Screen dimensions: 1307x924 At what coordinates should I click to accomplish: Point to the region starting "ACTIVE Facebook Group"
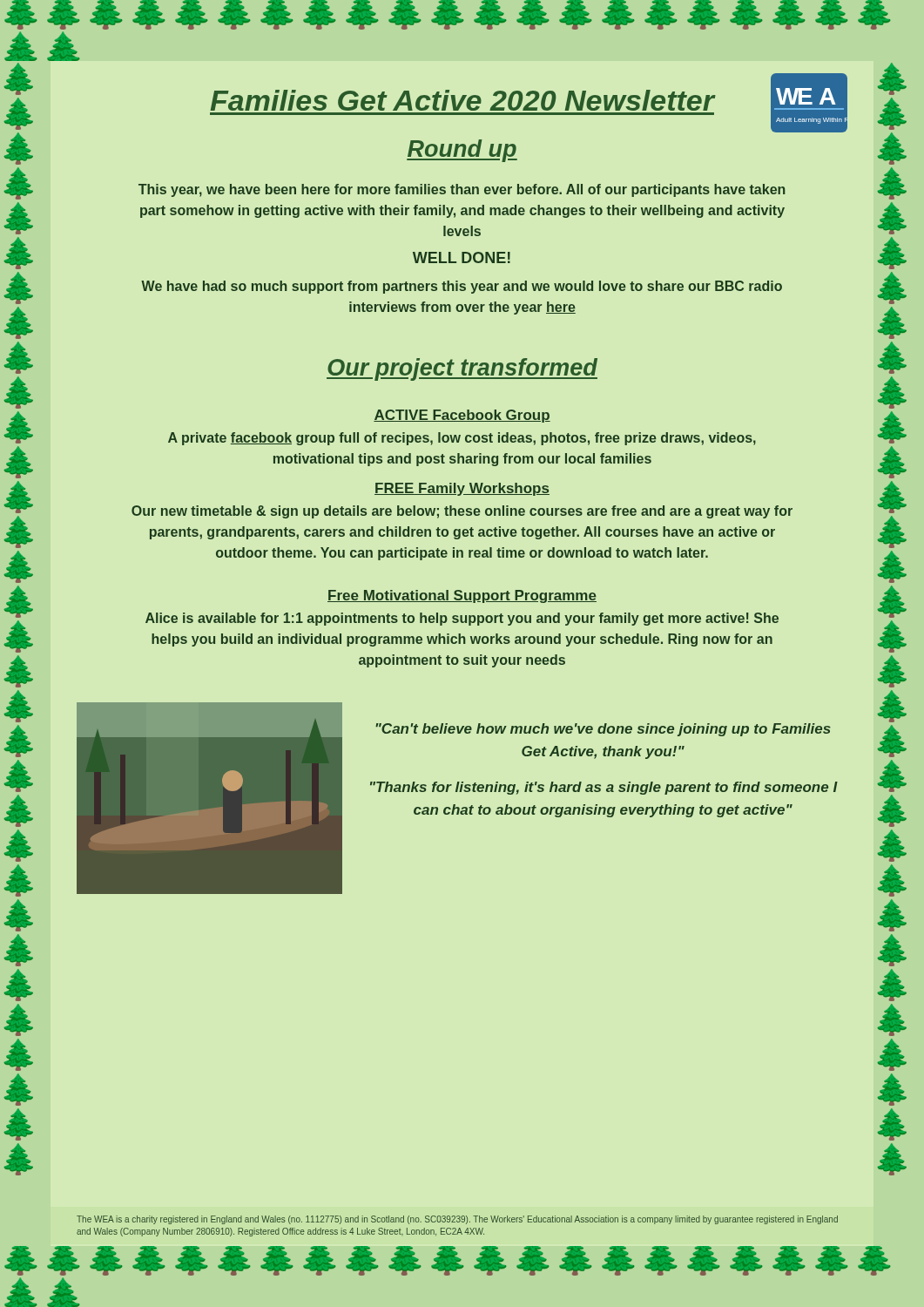tap(462, 416)
